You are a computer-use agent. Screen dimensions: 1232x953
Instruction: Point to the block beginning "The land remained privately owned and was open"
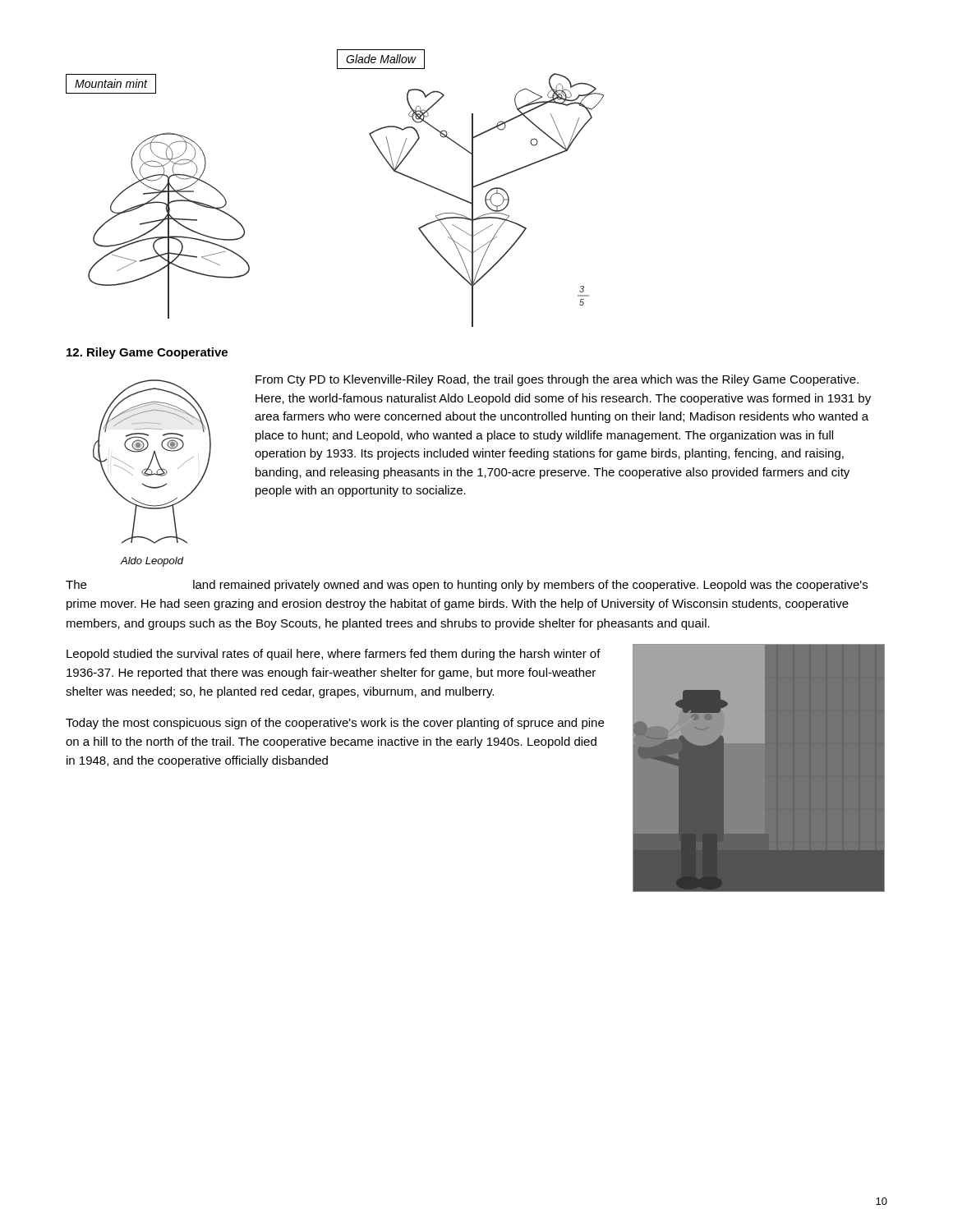point(467,602)
